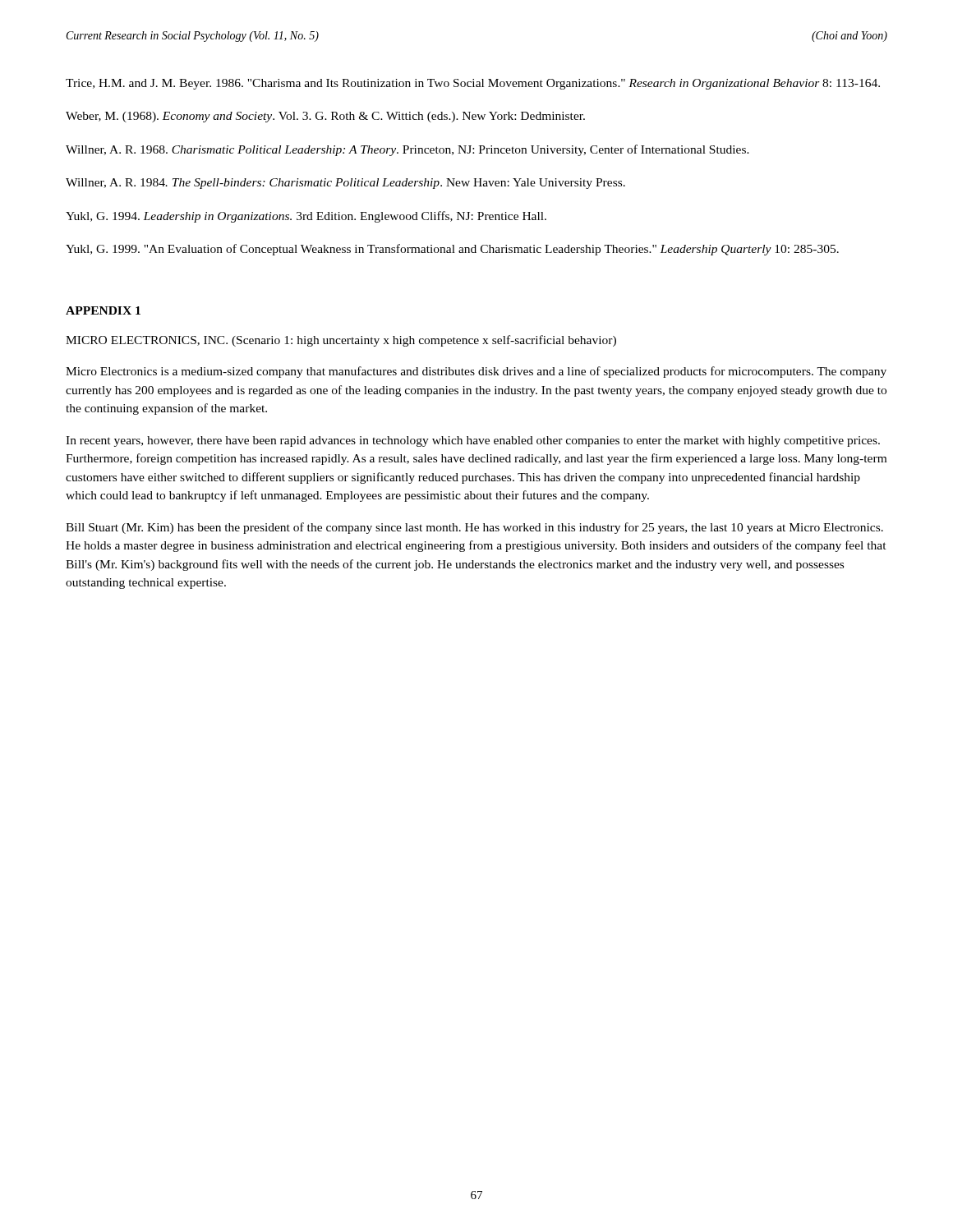
Task: Find the block on this page that starts "Weber, M. (1968). Economy and"
Action: pyautogui.click(x=326, y=116)
